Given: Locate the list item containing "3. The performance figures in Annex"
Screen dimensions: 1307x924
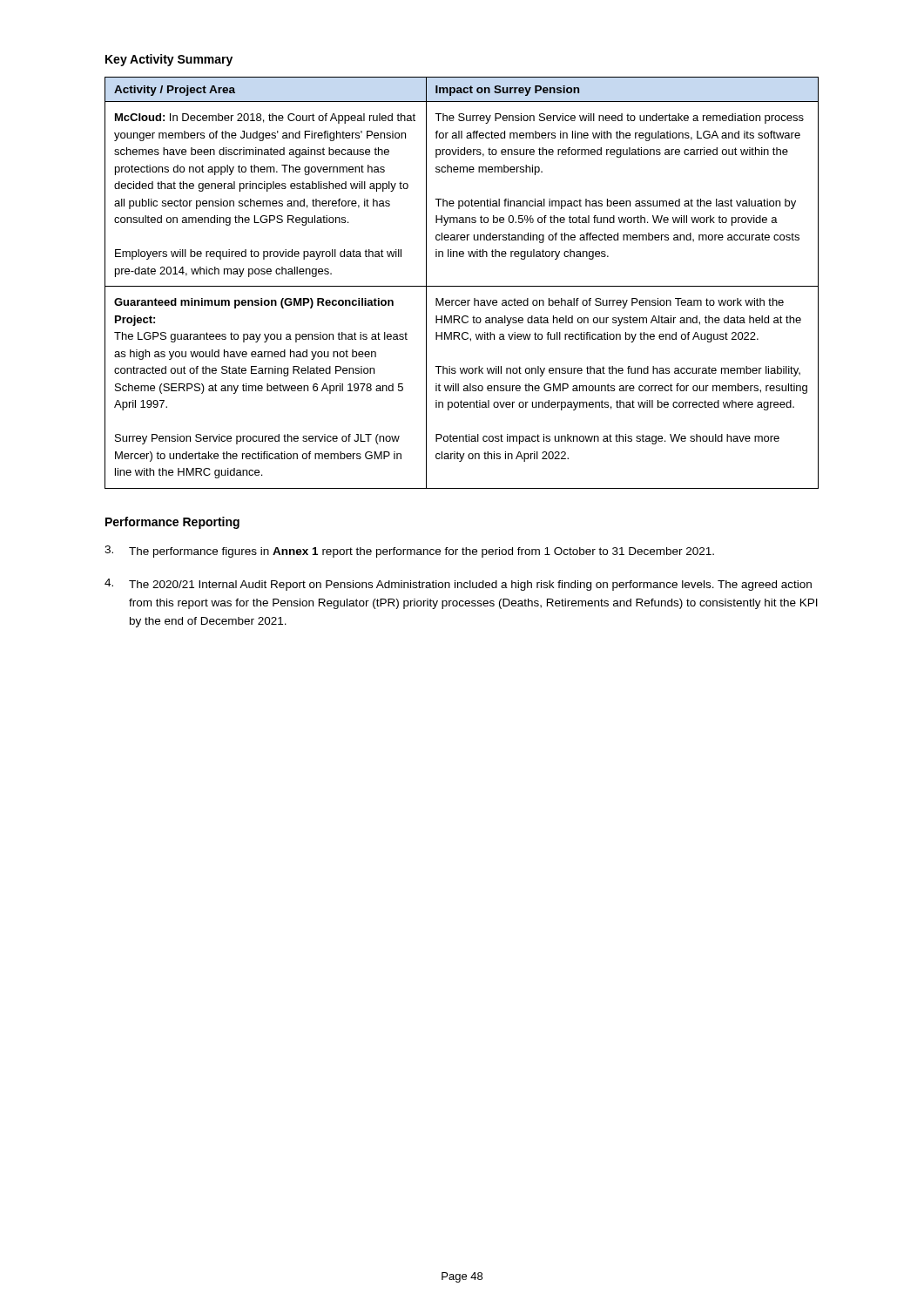Looking at the screenshot, I should [x=410, y=551].
